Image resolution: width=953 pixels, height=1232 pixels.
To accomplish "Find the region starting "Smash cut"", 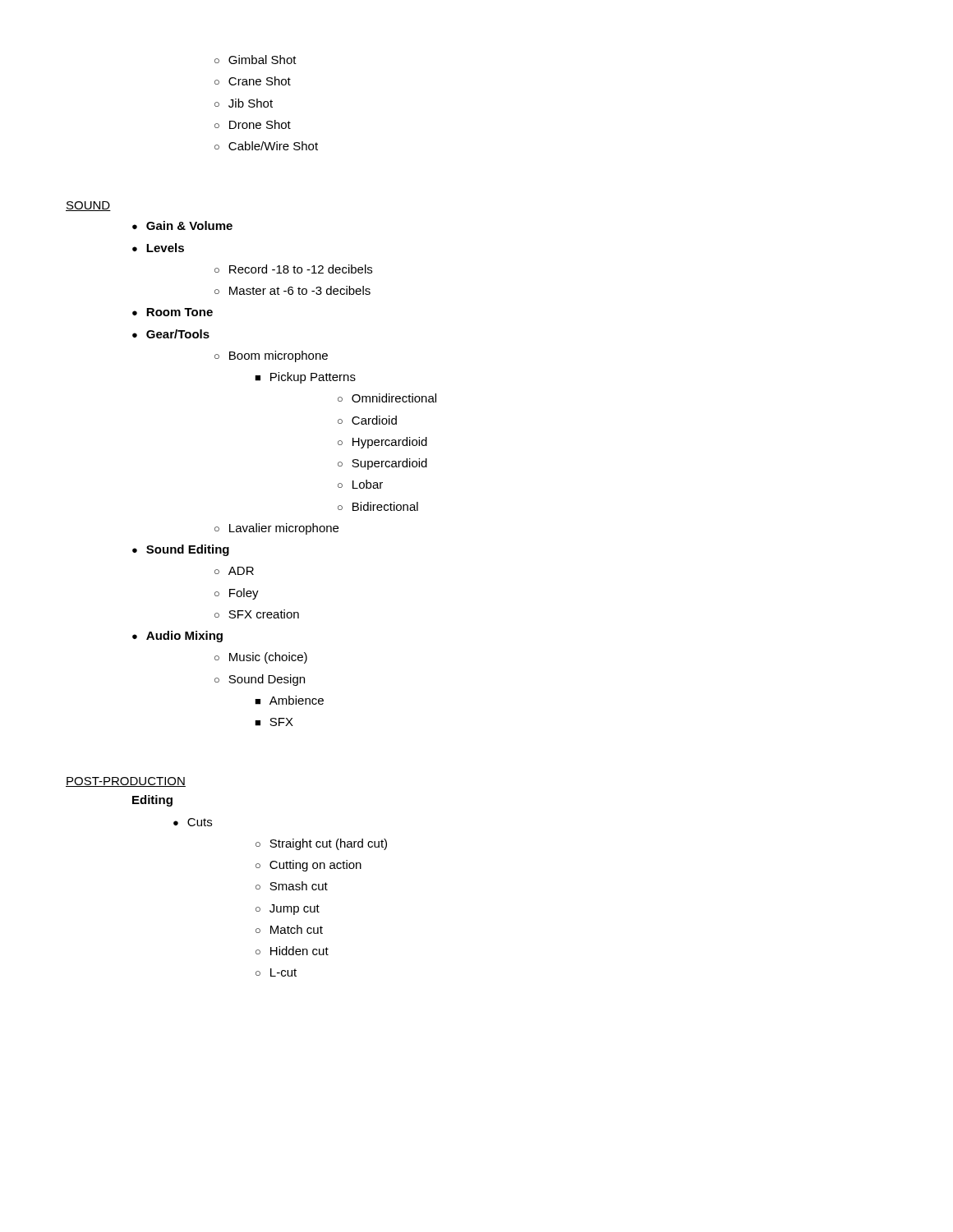I will pos(291,886).
